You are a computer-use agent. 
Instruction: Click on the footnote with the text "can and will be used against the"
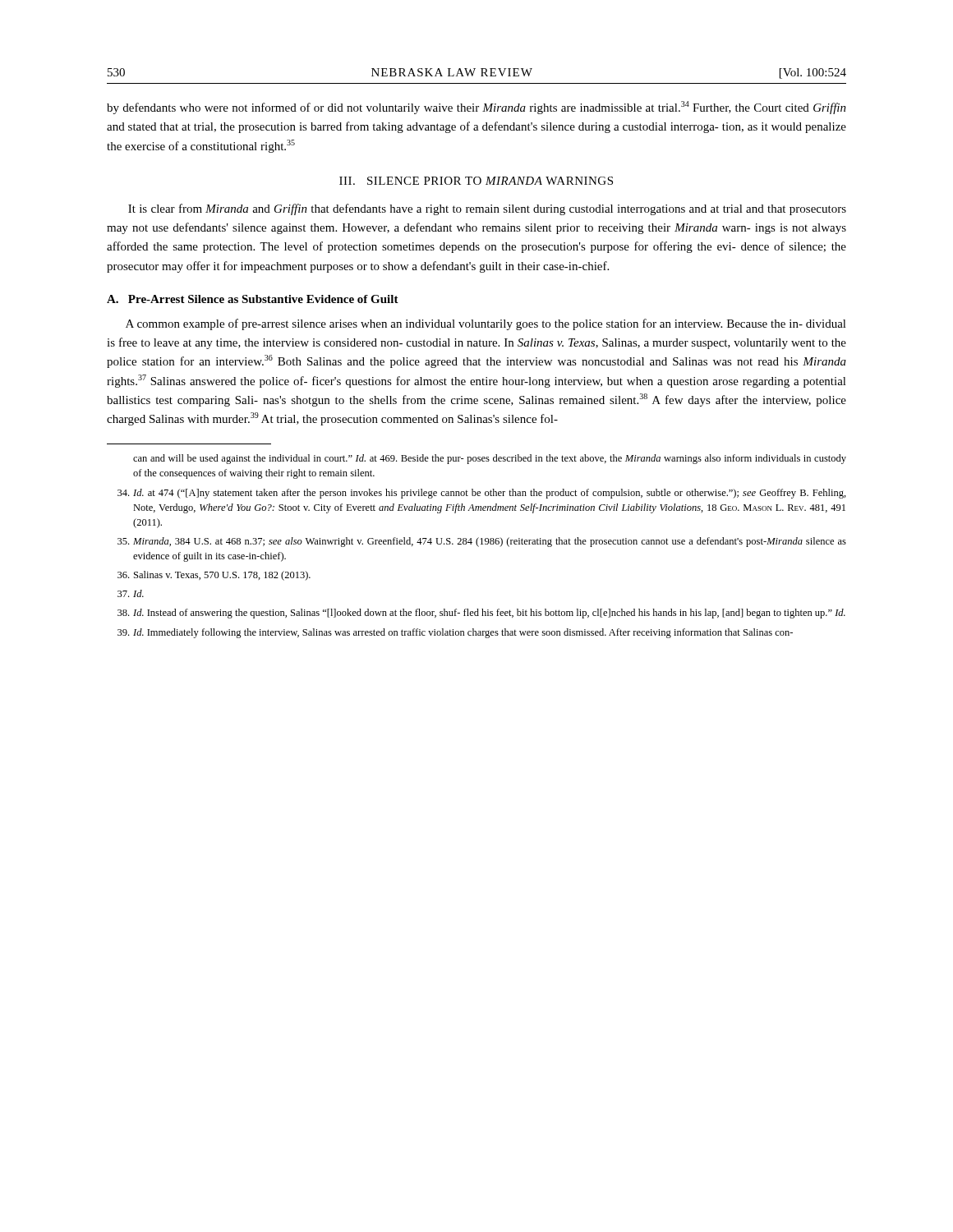pyautogui.click(x=476, y=466)
